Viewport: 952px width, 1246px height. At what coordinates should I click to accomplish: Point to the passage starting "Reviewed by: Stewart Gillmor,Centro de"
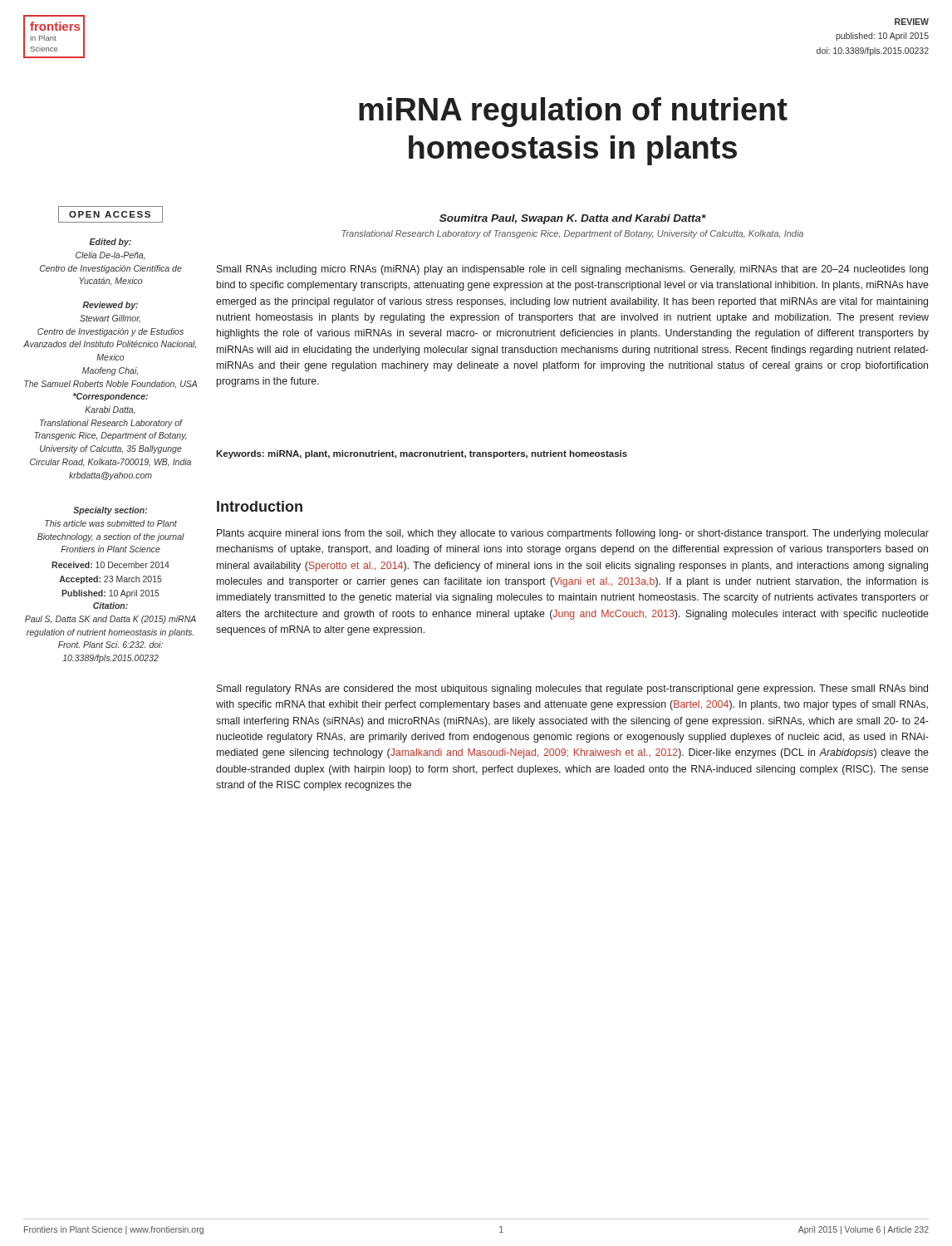tap(110, 345)
